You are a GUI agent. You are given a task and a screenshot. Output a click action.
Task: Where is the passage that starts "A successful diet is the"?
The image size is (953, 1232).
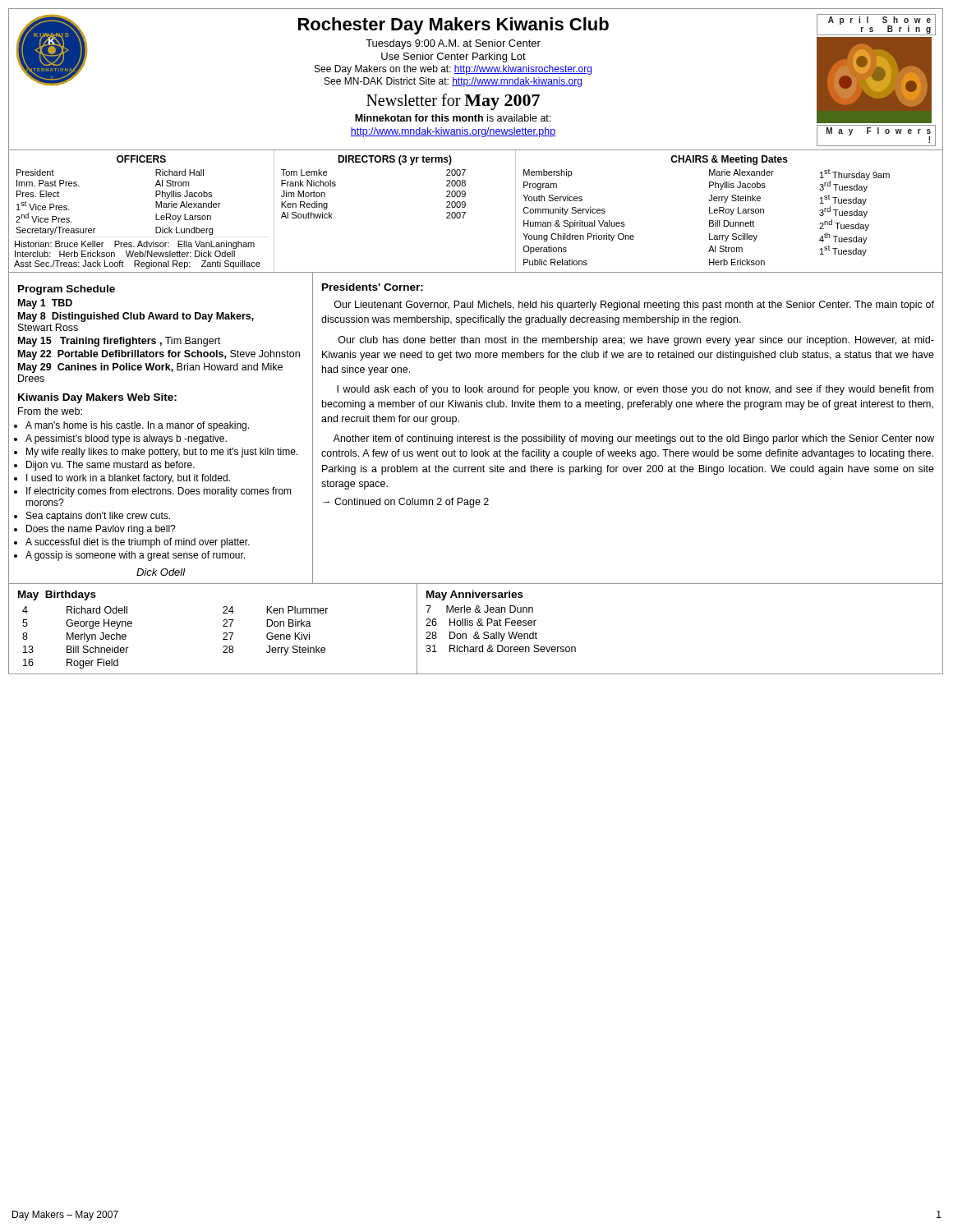pyautogui.click(x=138, y=542)
